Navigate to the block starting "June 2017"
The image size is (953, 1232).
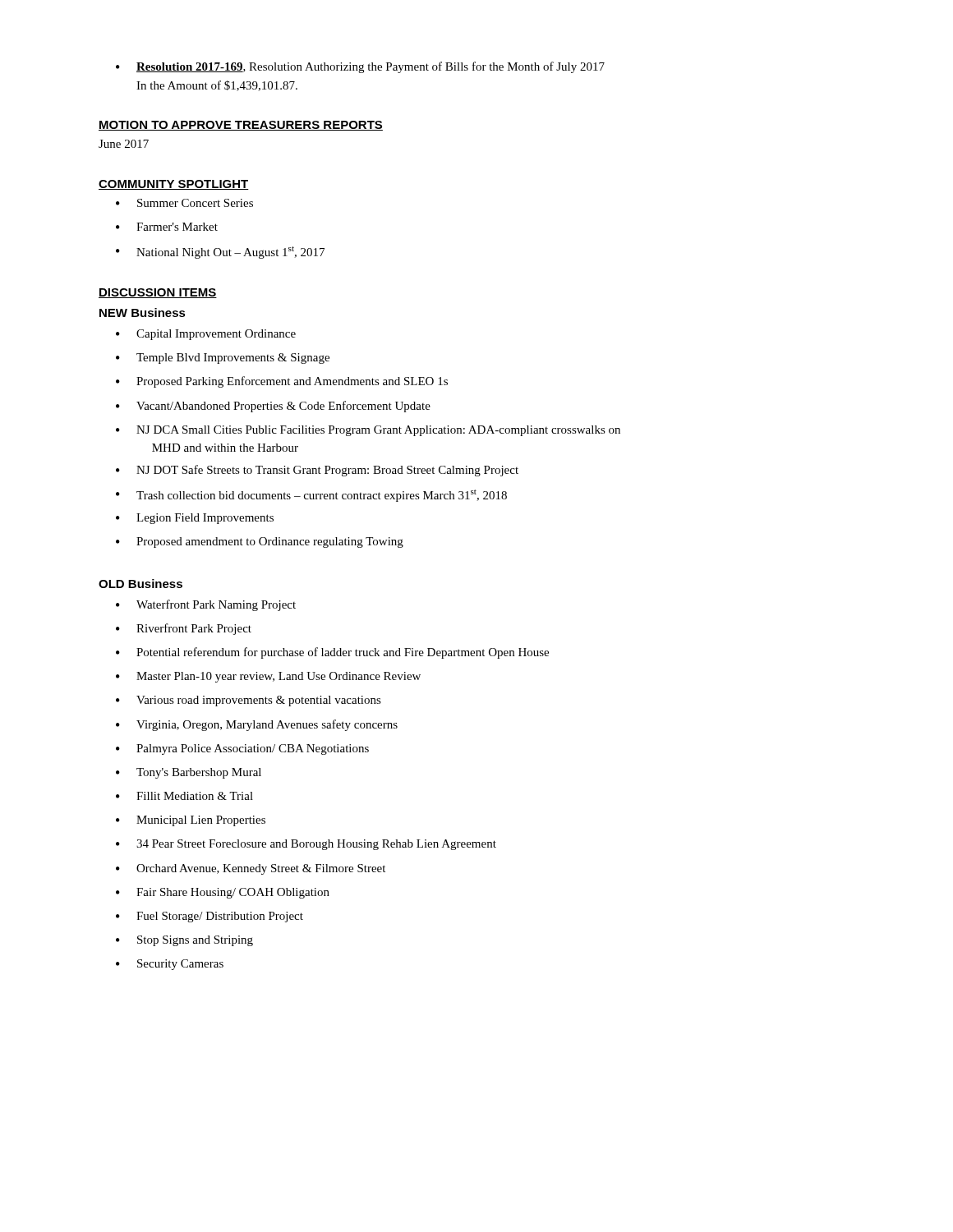click(x=124, y=144)
